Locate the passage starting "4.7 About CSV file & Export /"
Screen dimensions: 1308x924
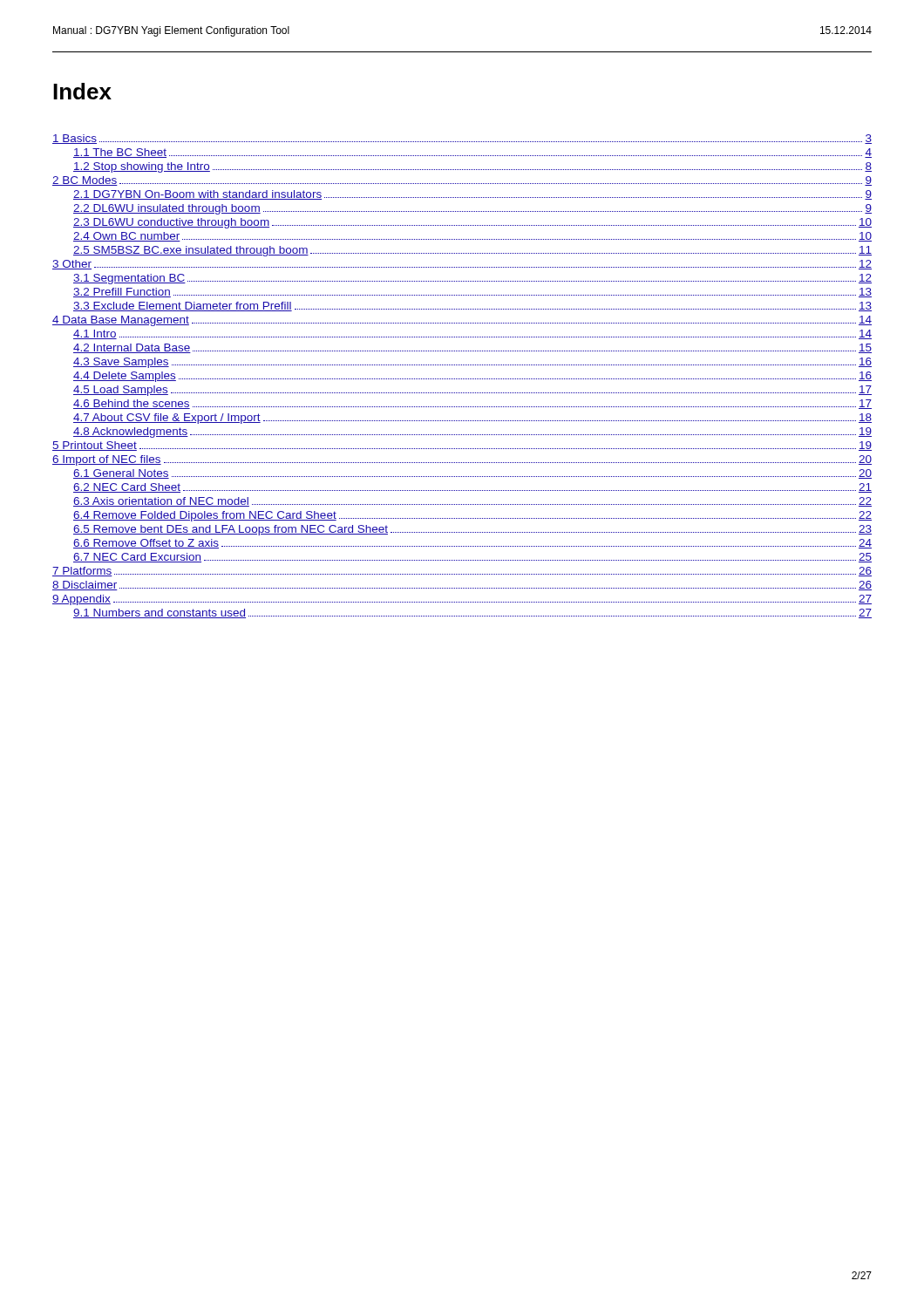click(472, 417)
